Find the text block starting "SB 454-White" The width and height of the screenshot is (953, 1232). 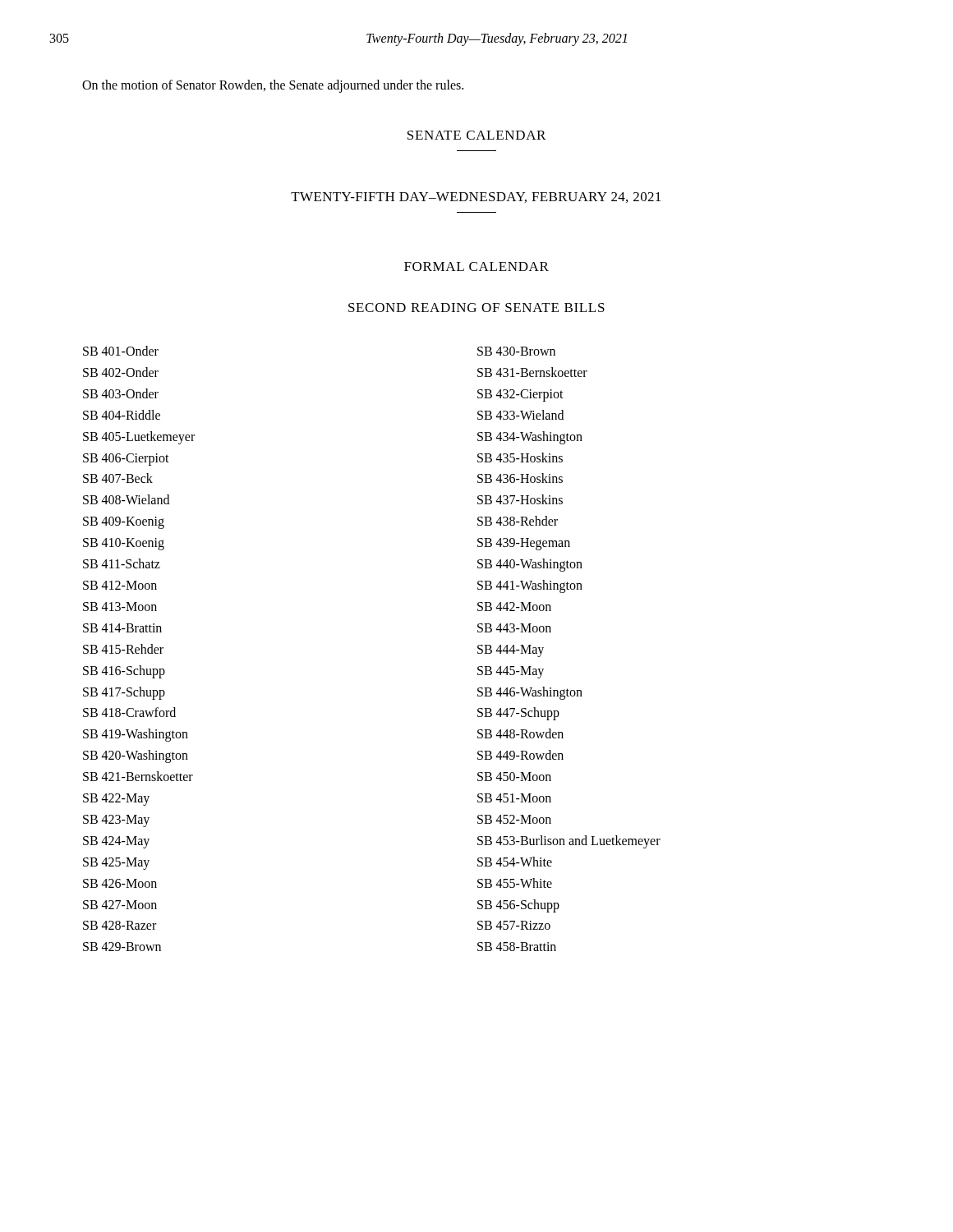click(514, 862)
